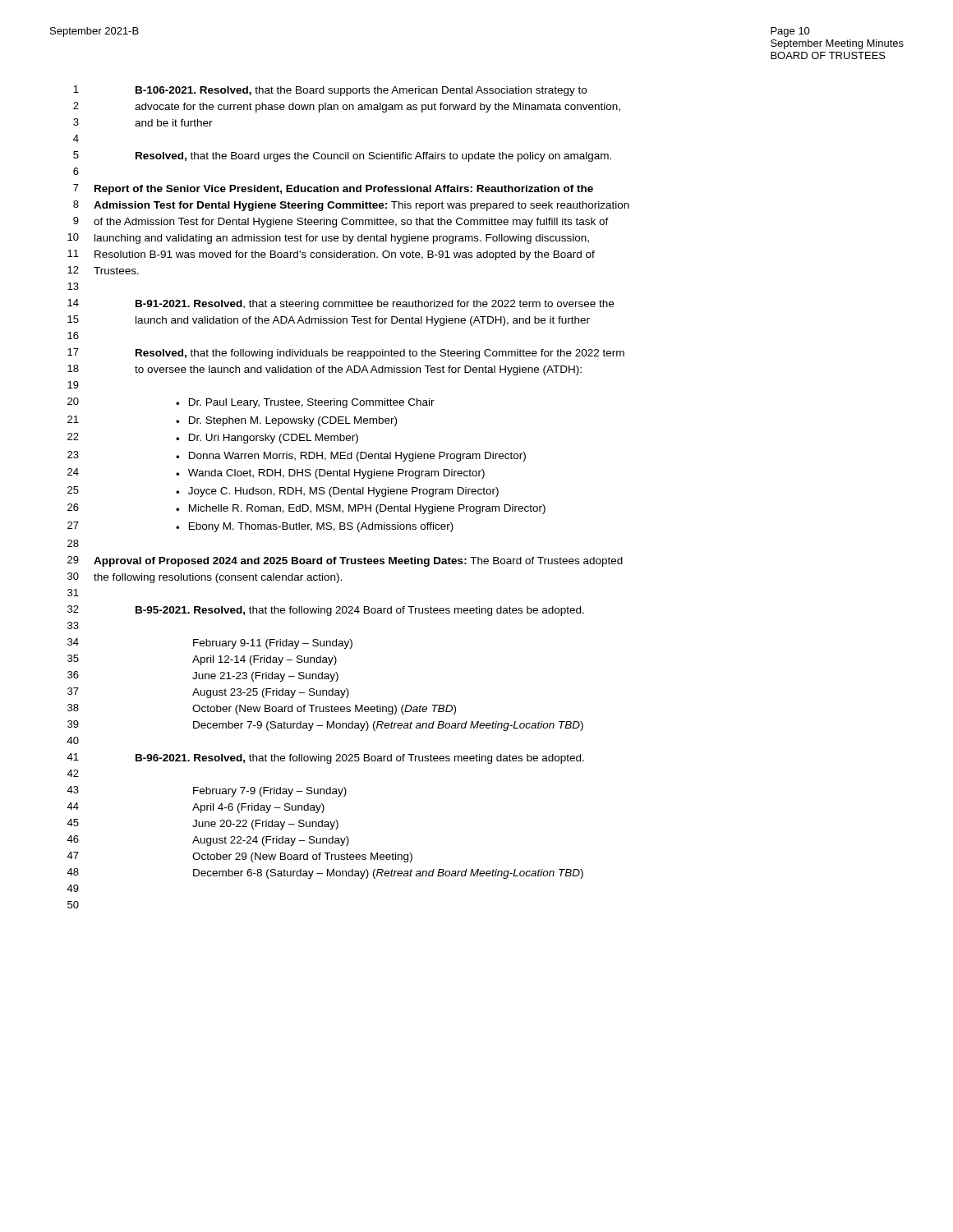This screenshot has height=1232, width=953.
Task: Where is the passage that starts "14 B-91-2021. Resolved, that a steering"?
Action: [476, 312]
